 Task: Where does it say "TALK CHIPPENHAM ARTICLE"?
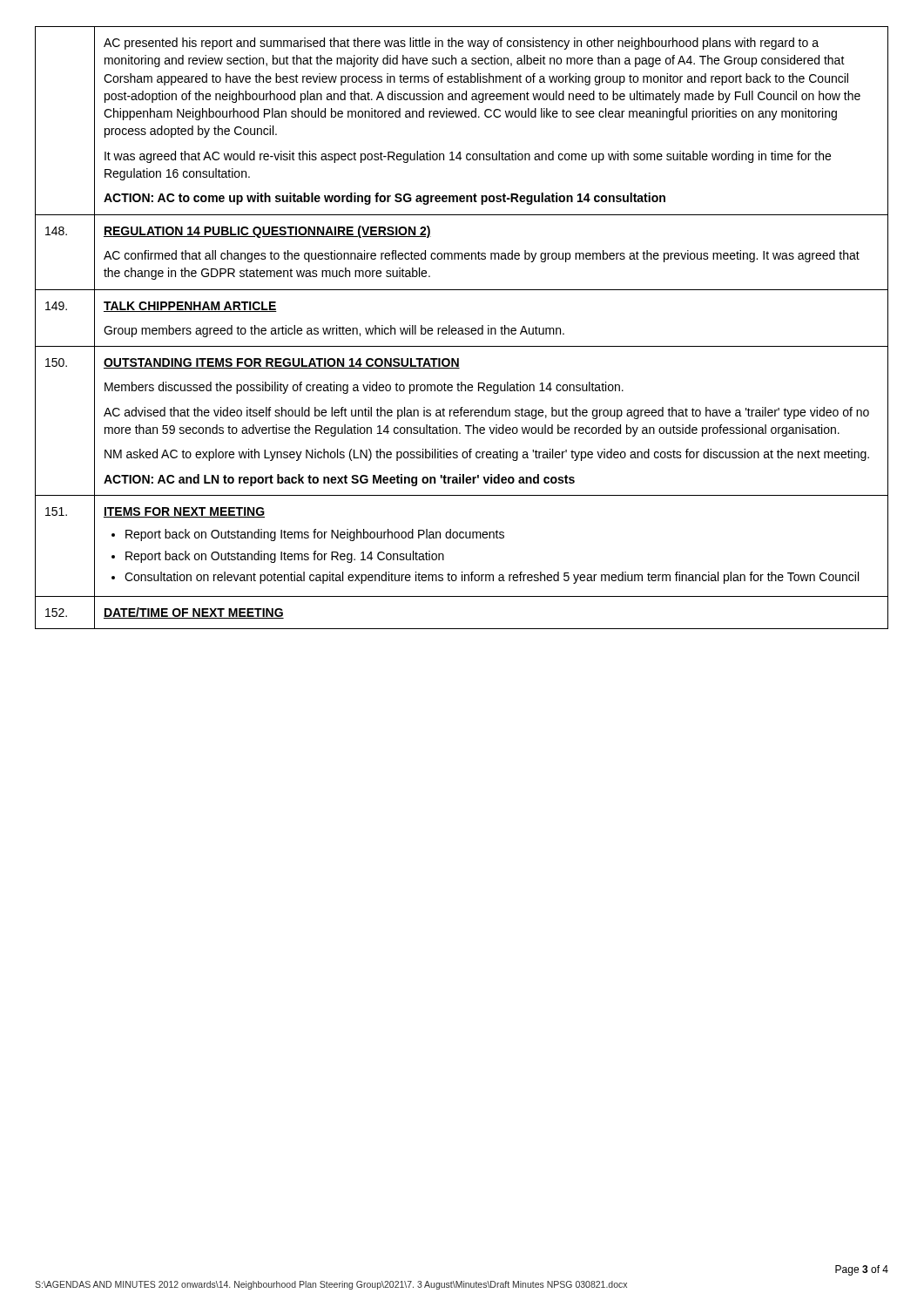coord(190,305)
